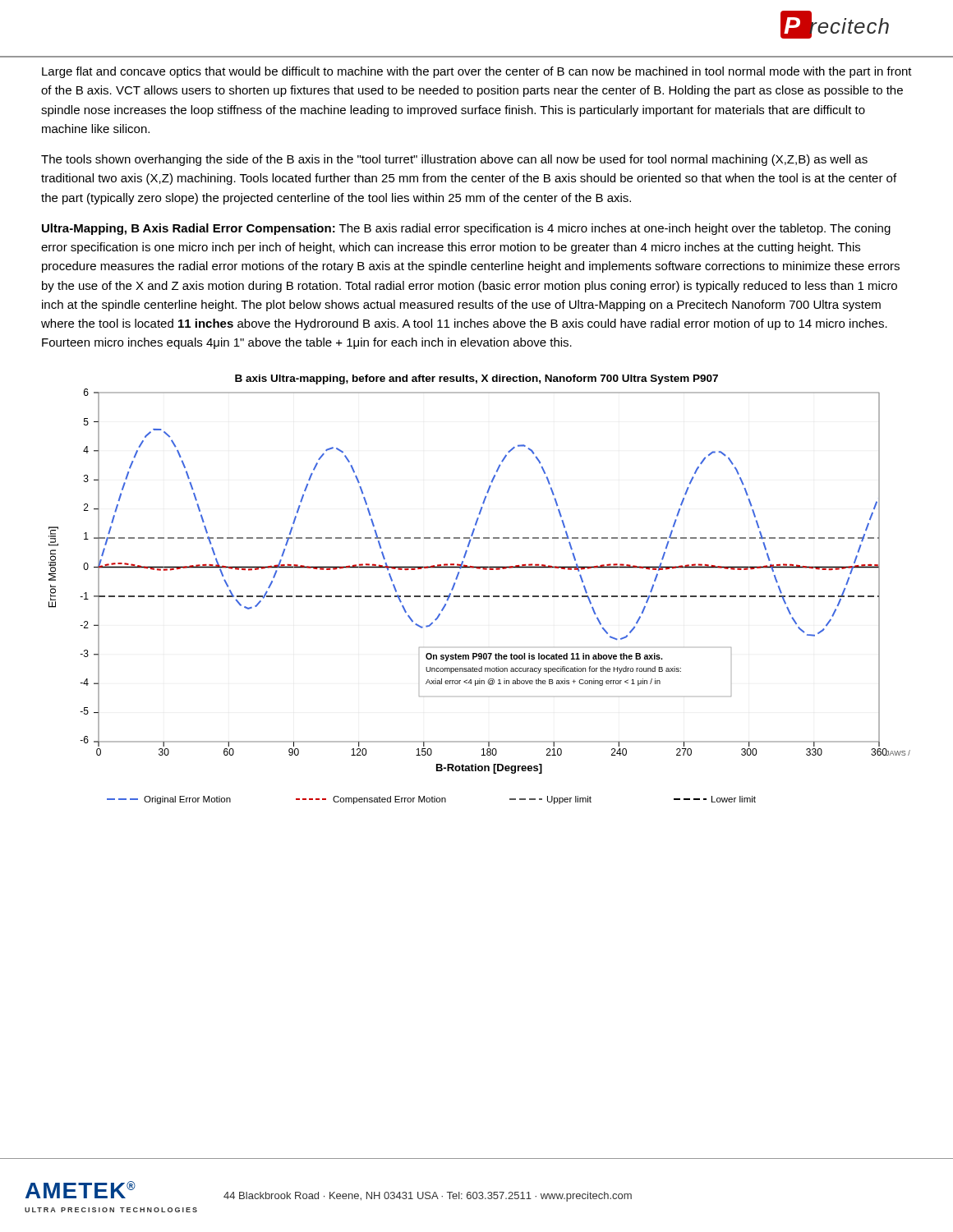The height and width of the screenshot is (1232, 953).
Task: Find the line chart
Action: [x=476, y=593]
